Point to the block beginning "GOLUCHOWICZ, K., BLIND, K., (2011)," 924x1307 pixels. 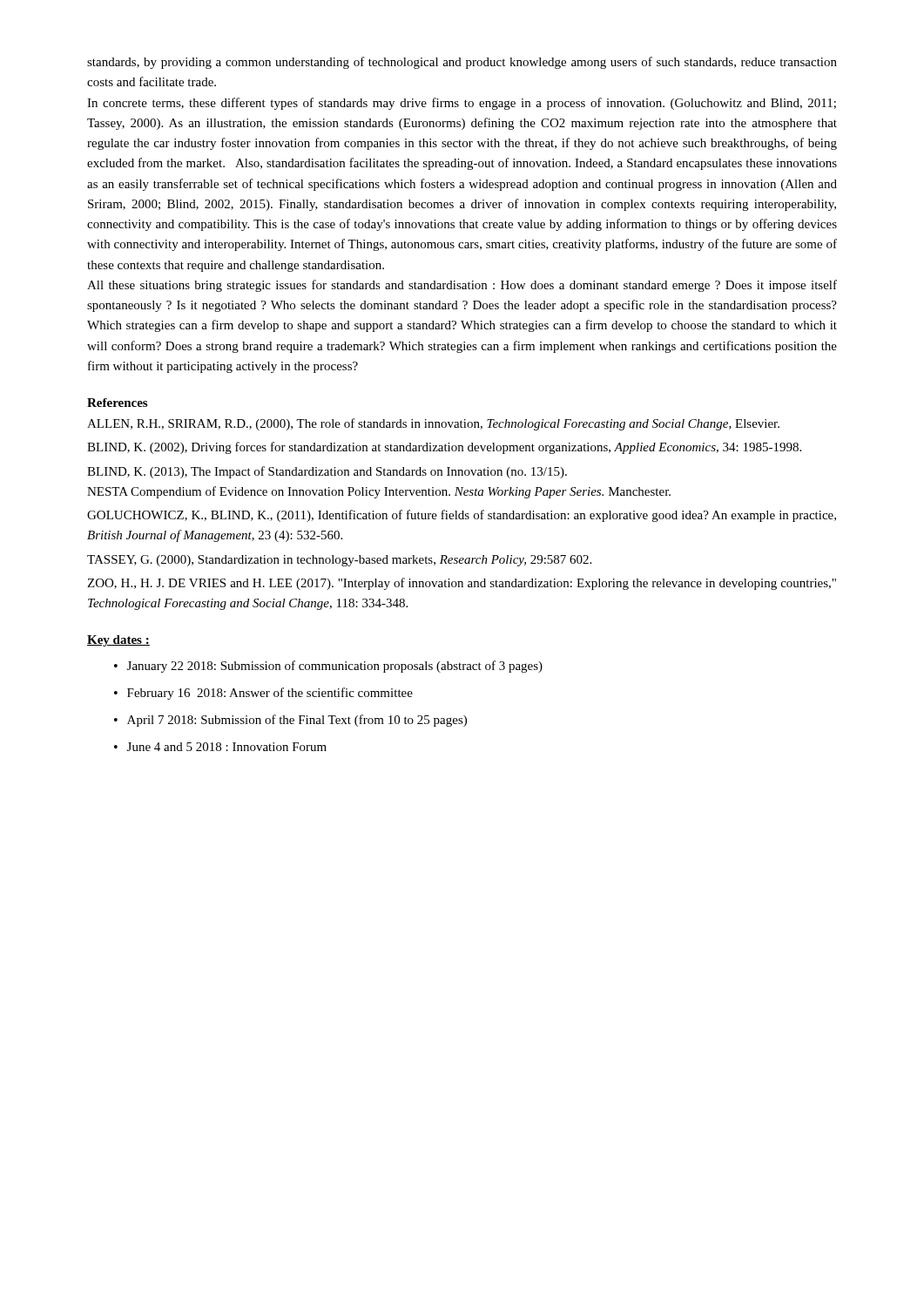(462, 525)
